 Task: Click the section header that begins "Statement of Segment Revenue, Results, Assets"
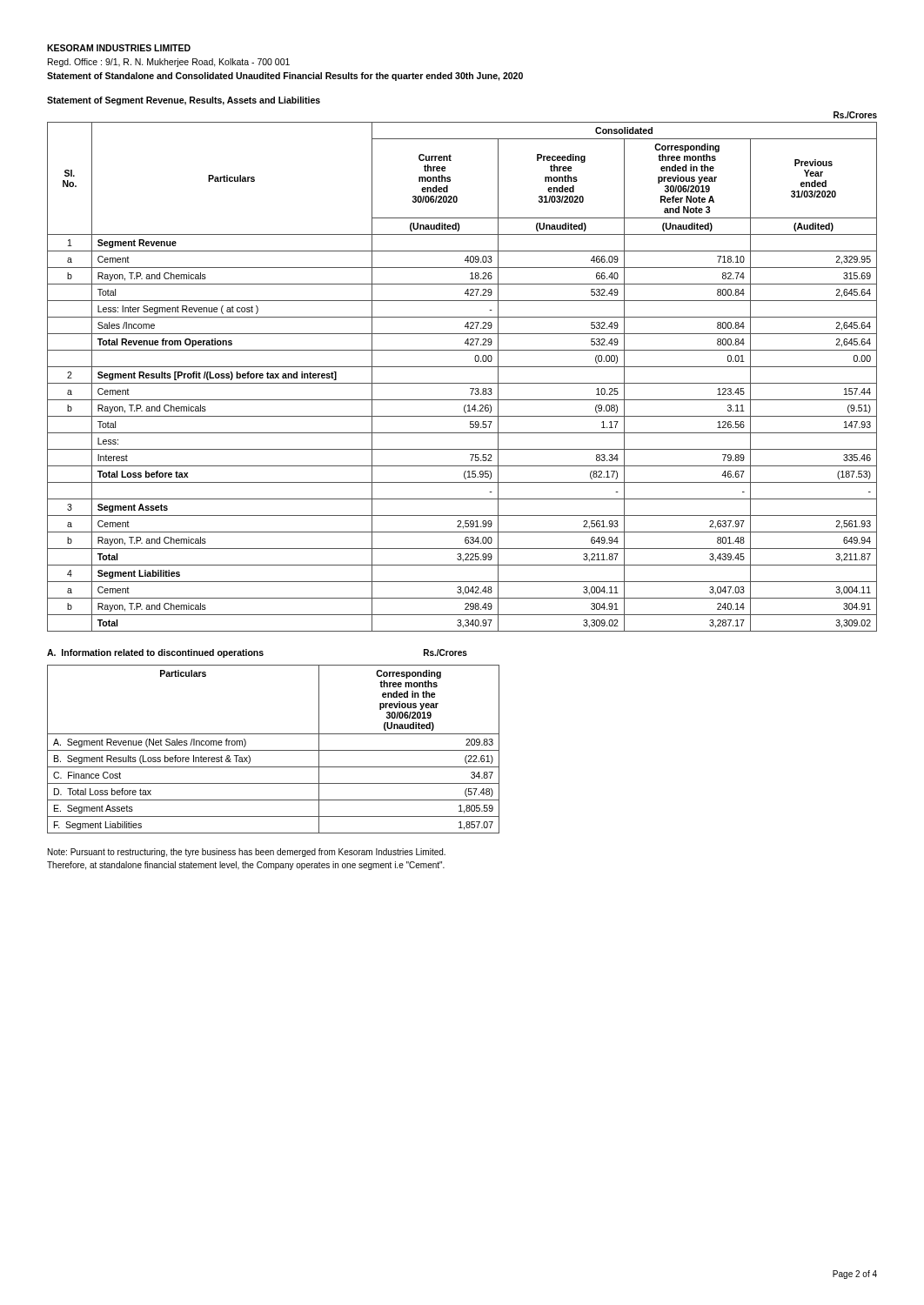[184, 100]
